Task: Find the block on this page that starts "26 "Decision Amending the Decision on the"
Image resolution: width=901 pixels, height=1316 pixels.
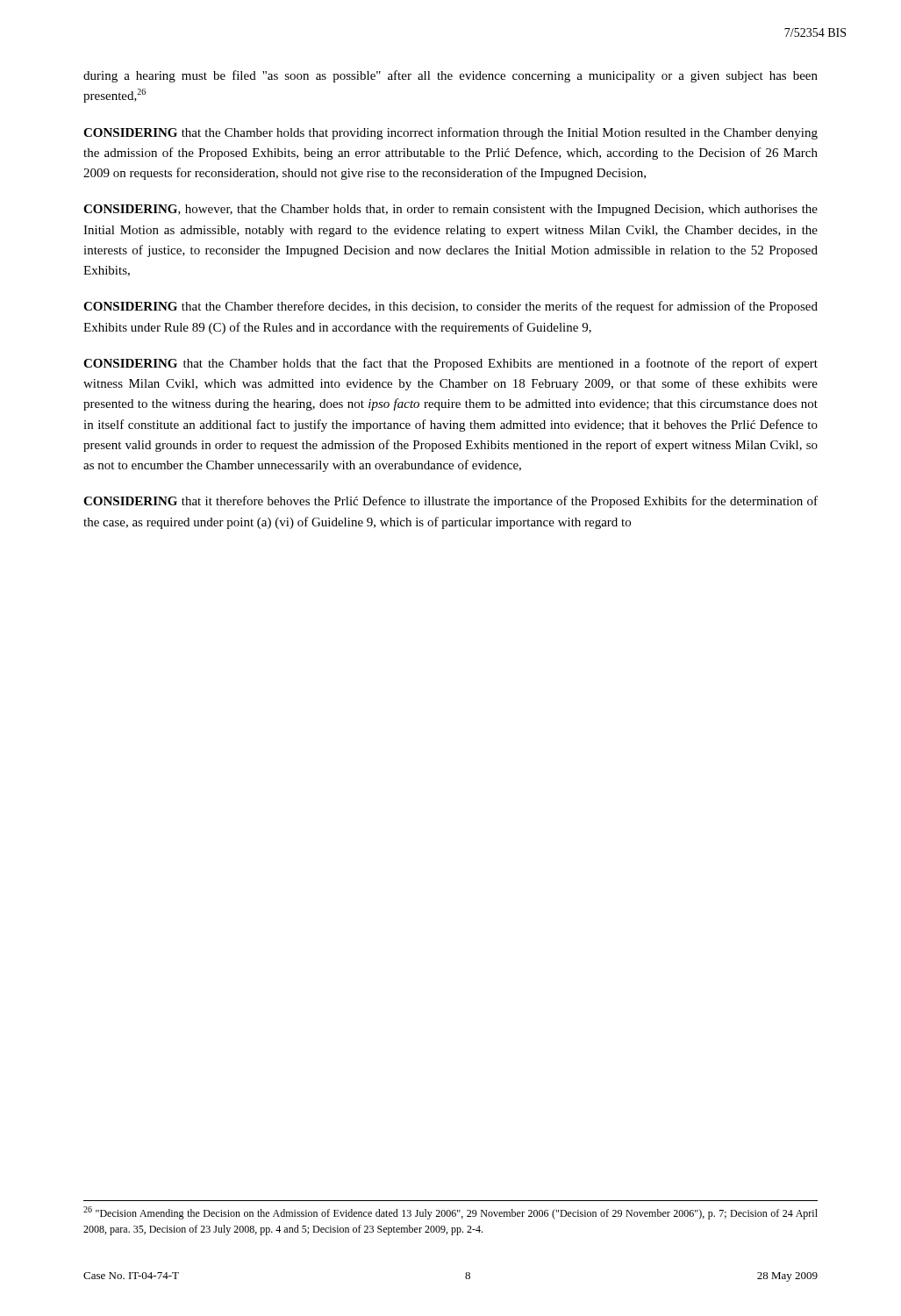Action: point(450,1221)
